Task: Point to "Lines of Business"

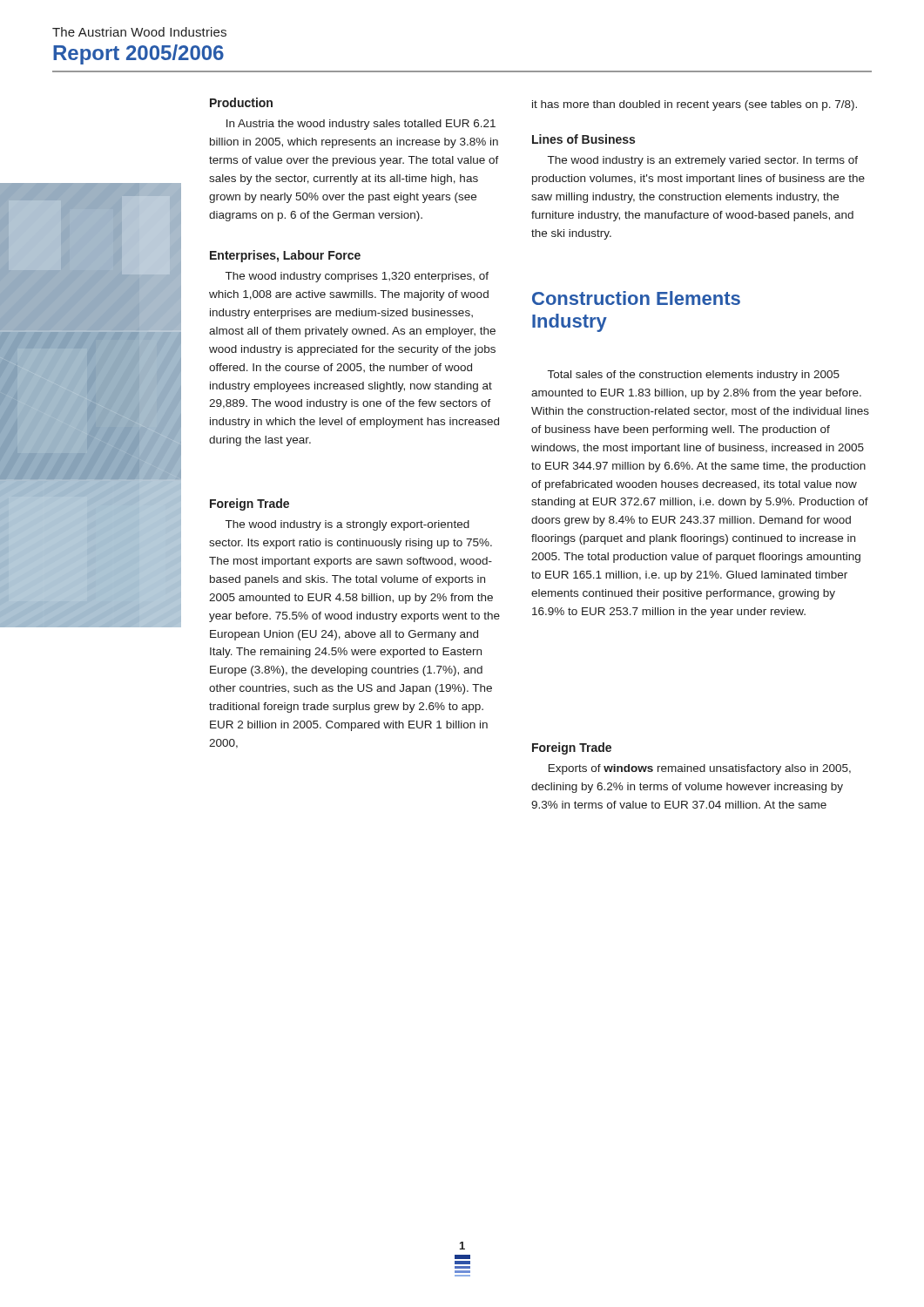Action: point(583,139)
